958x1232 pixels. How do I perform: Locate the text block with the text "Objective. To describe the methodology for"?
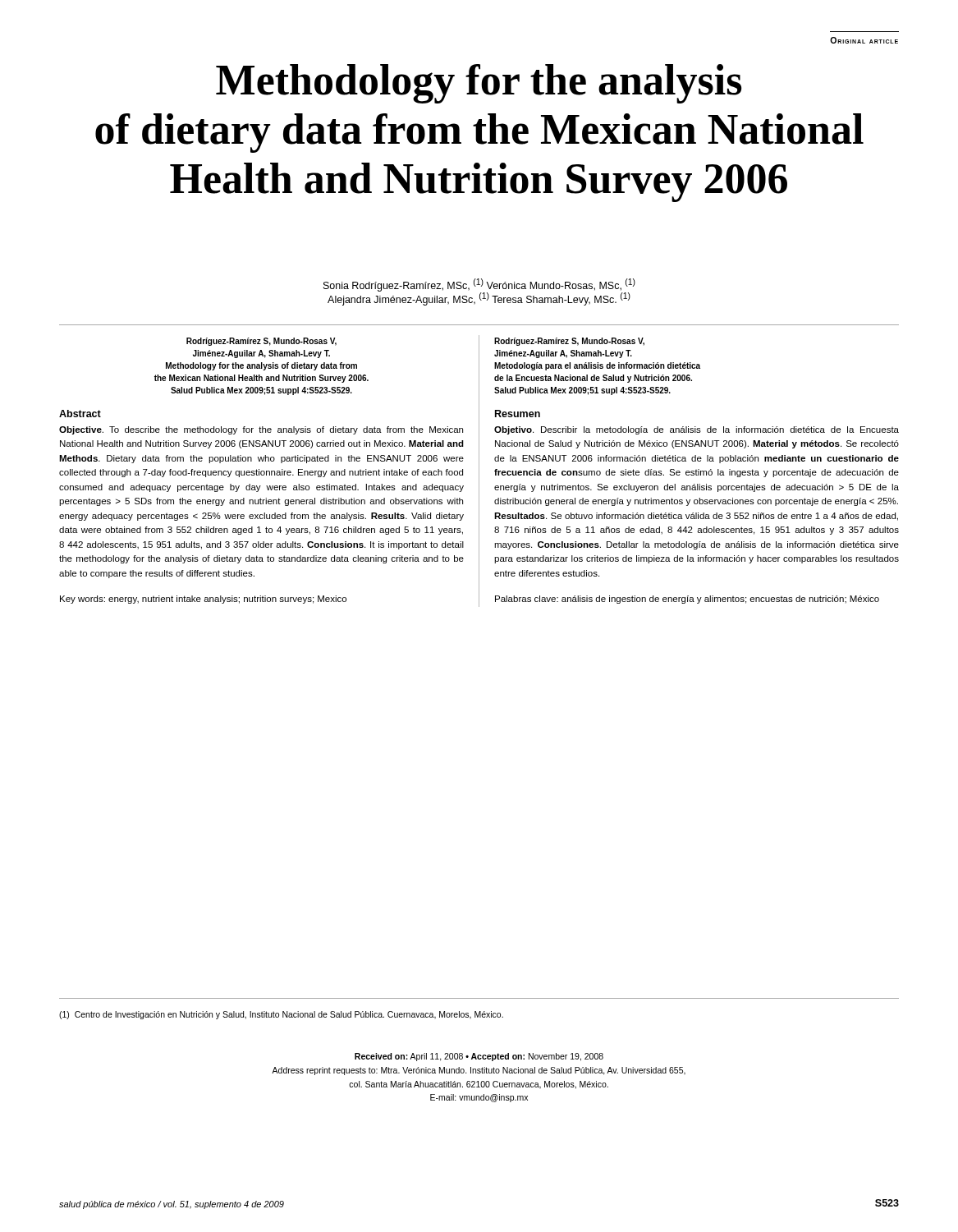click(x=261, y=501)
